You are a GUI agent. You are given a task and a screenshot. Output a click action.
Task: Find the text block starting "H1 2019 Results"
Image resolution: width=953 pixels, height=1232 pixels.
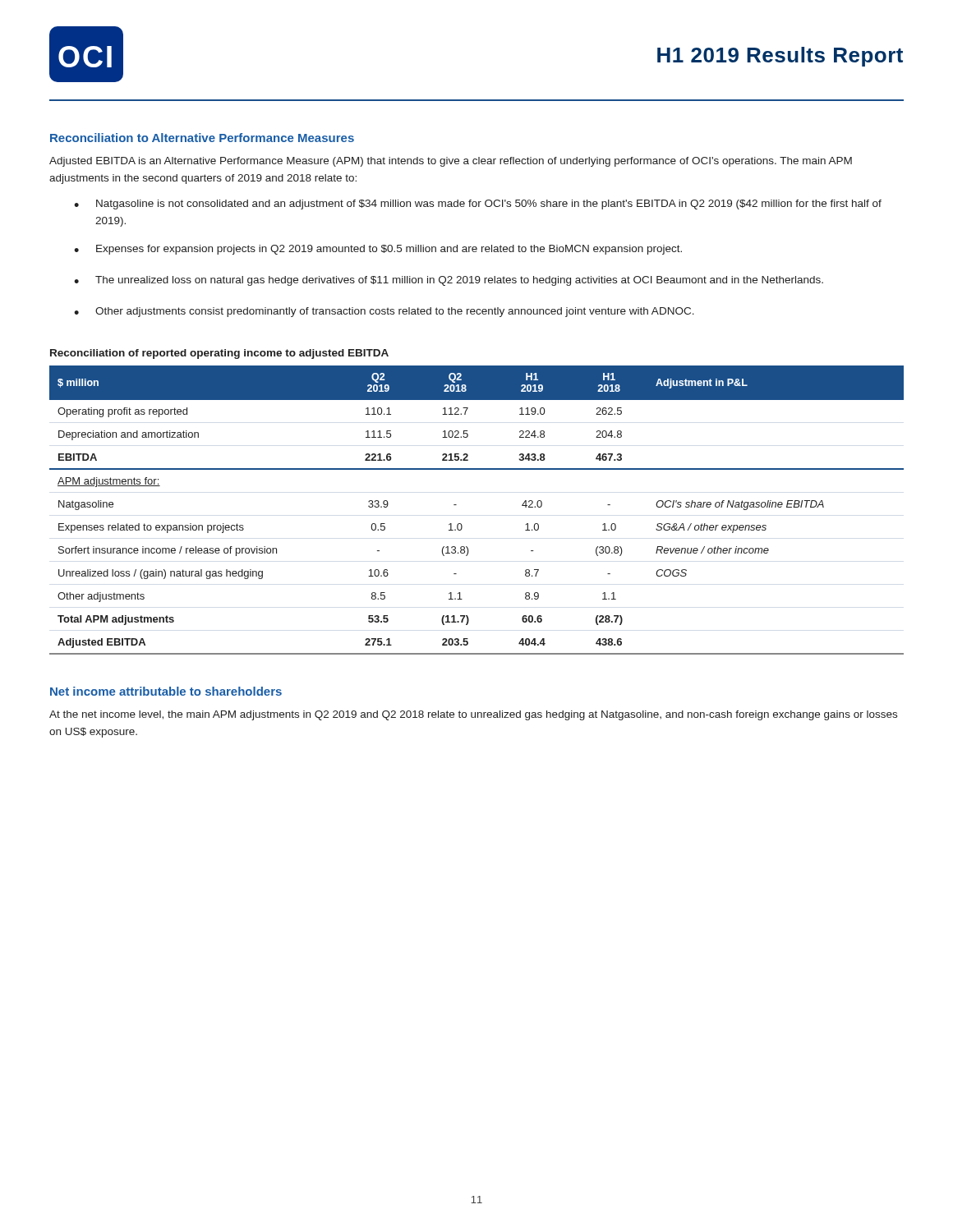pos(780,55)
